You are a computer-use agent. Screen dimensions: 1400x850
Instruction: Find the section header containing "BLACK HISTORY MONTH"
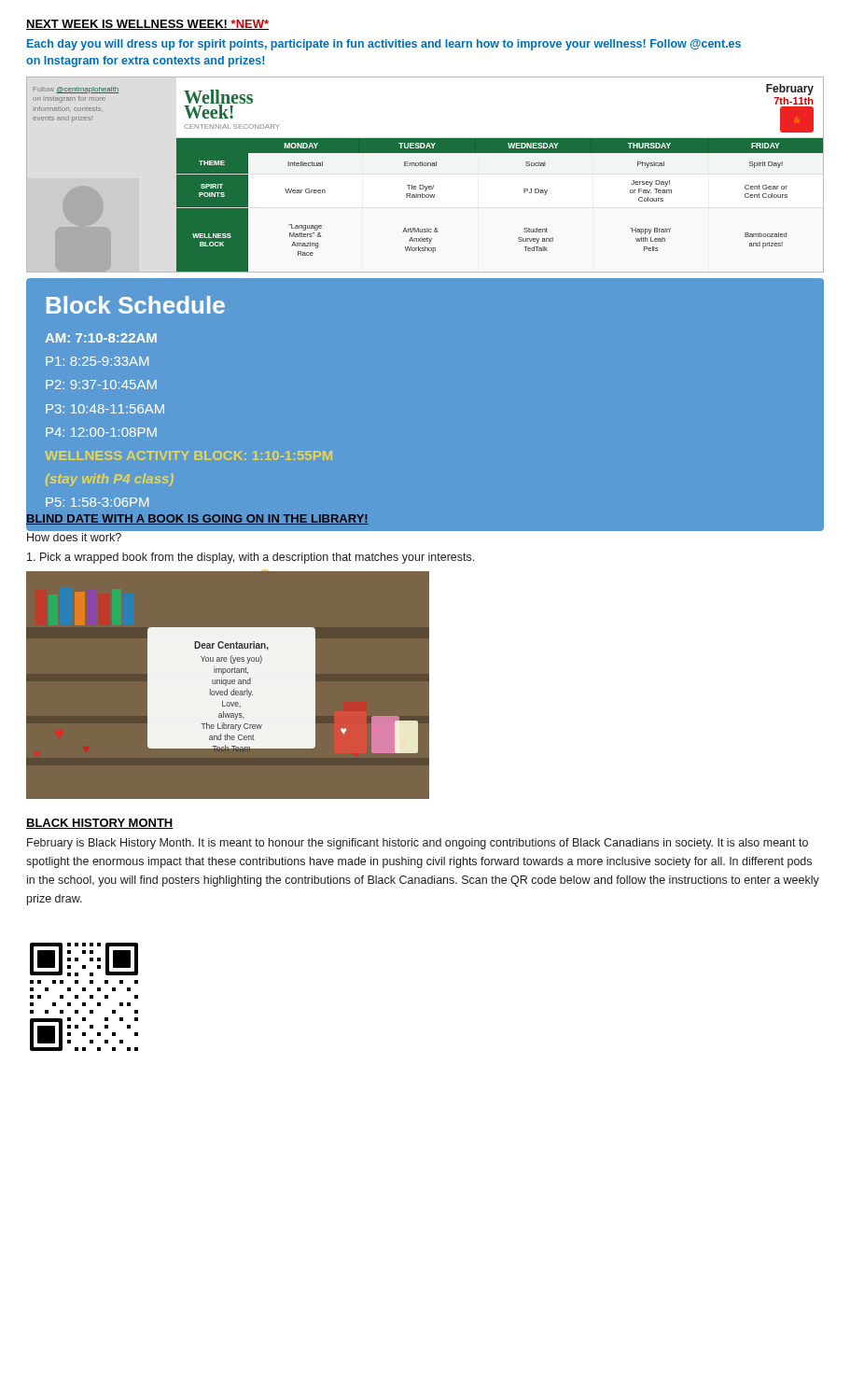click(x=99, y=823)
